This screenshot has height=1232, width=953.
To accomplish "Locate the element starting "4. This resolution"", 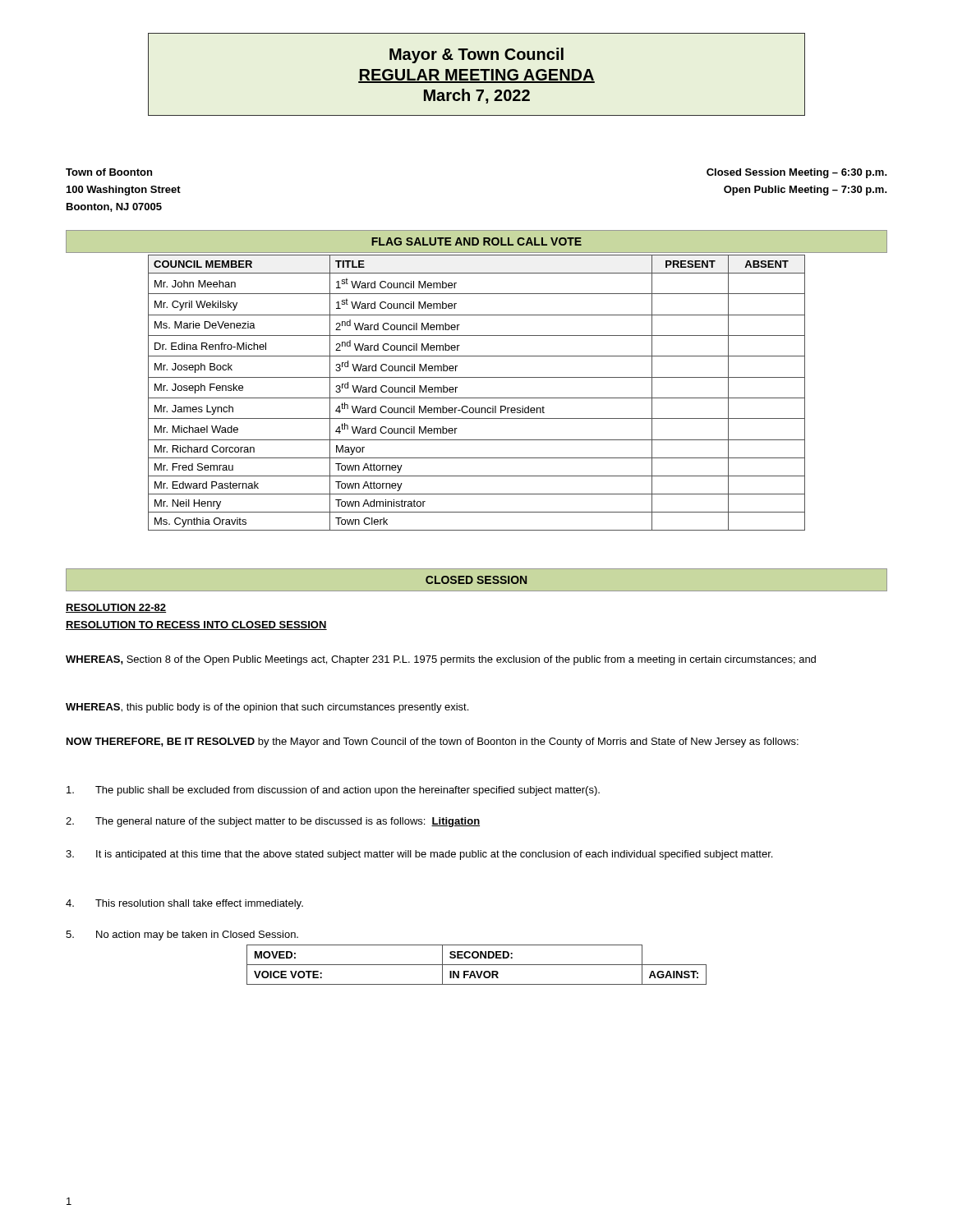I will coord(185,903).
